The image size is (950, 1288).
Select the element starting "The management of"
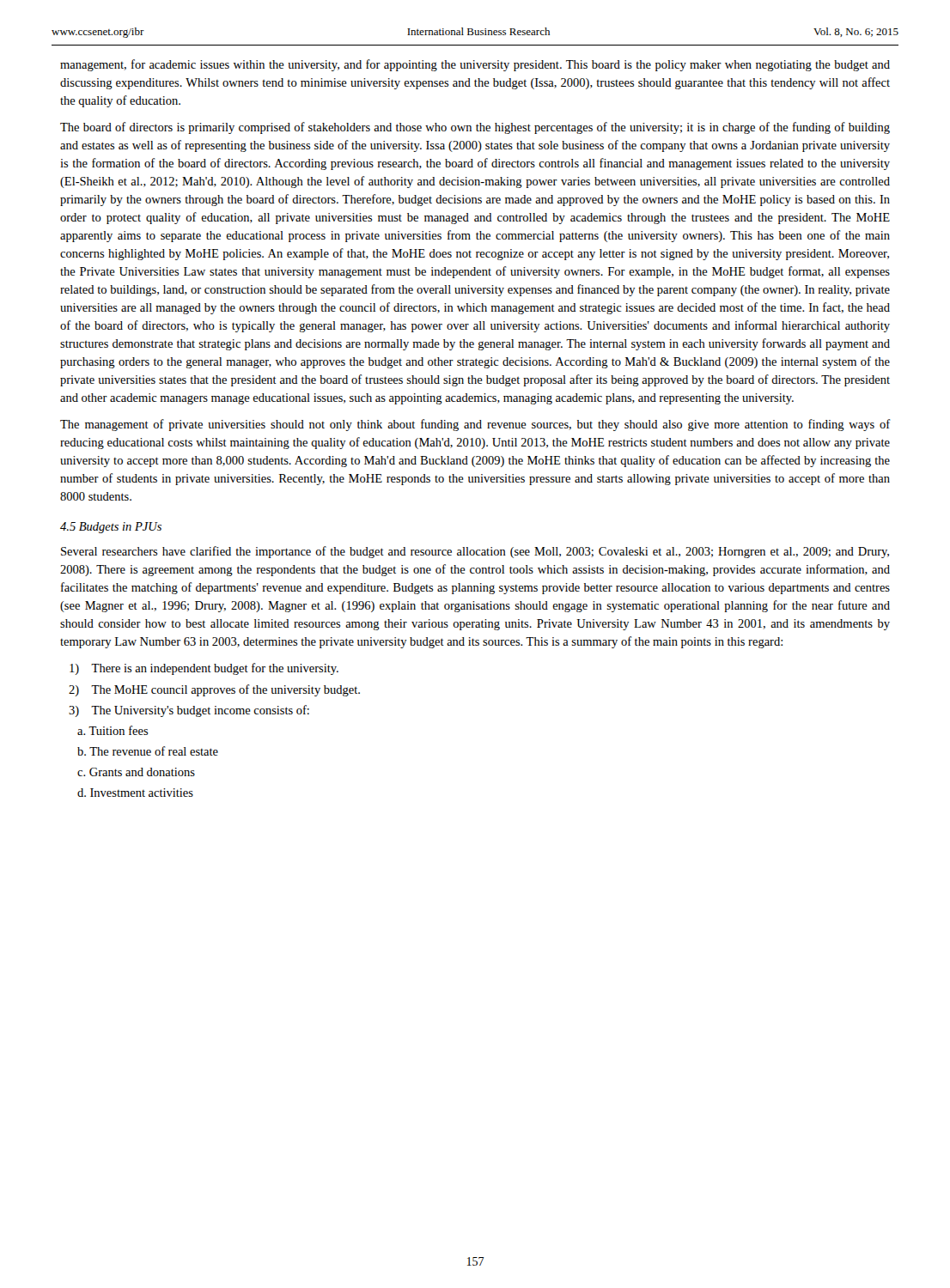pos(475,461)
